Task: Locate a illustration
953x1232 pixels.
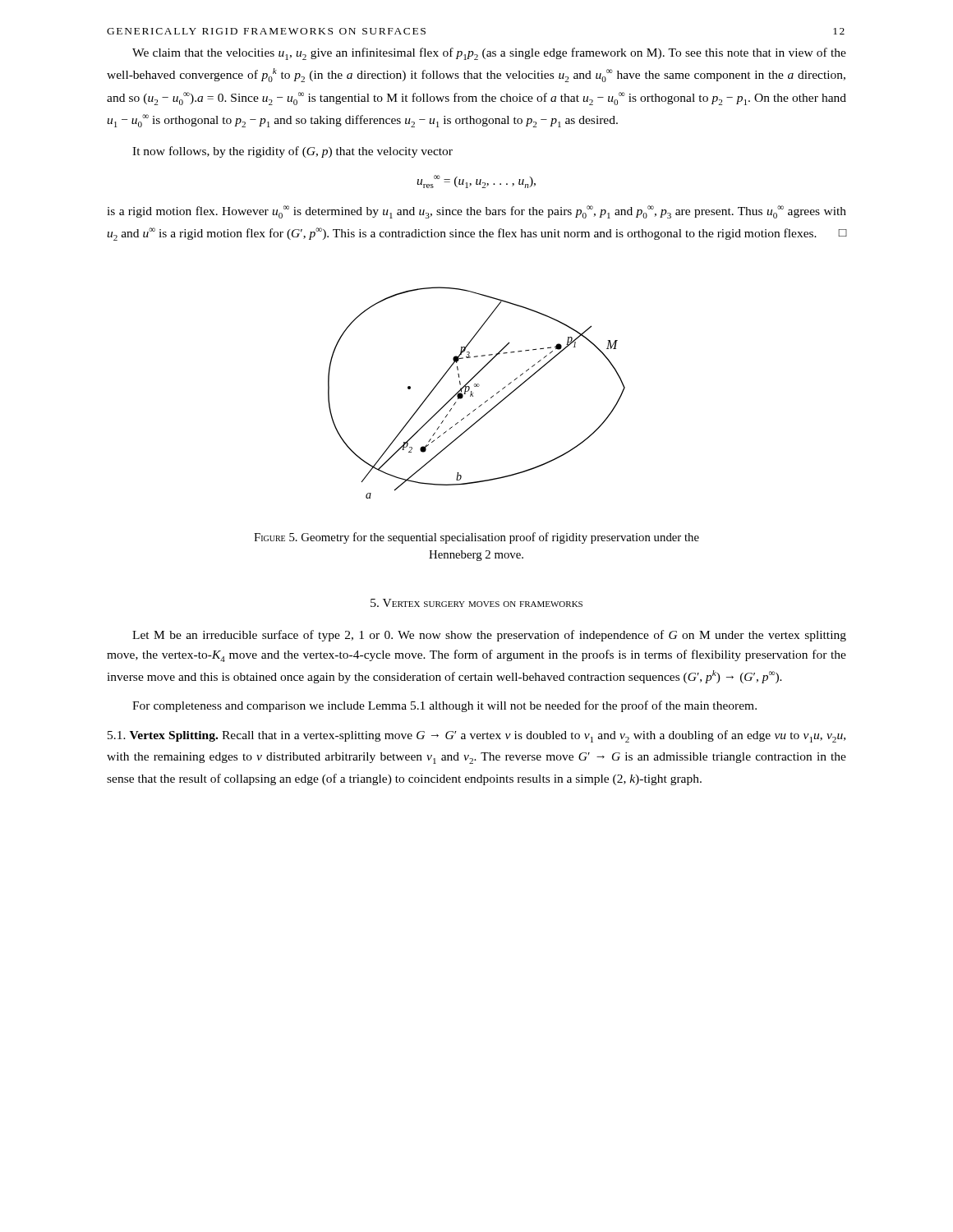Action: pyautogui.click(x=476, y=390)
